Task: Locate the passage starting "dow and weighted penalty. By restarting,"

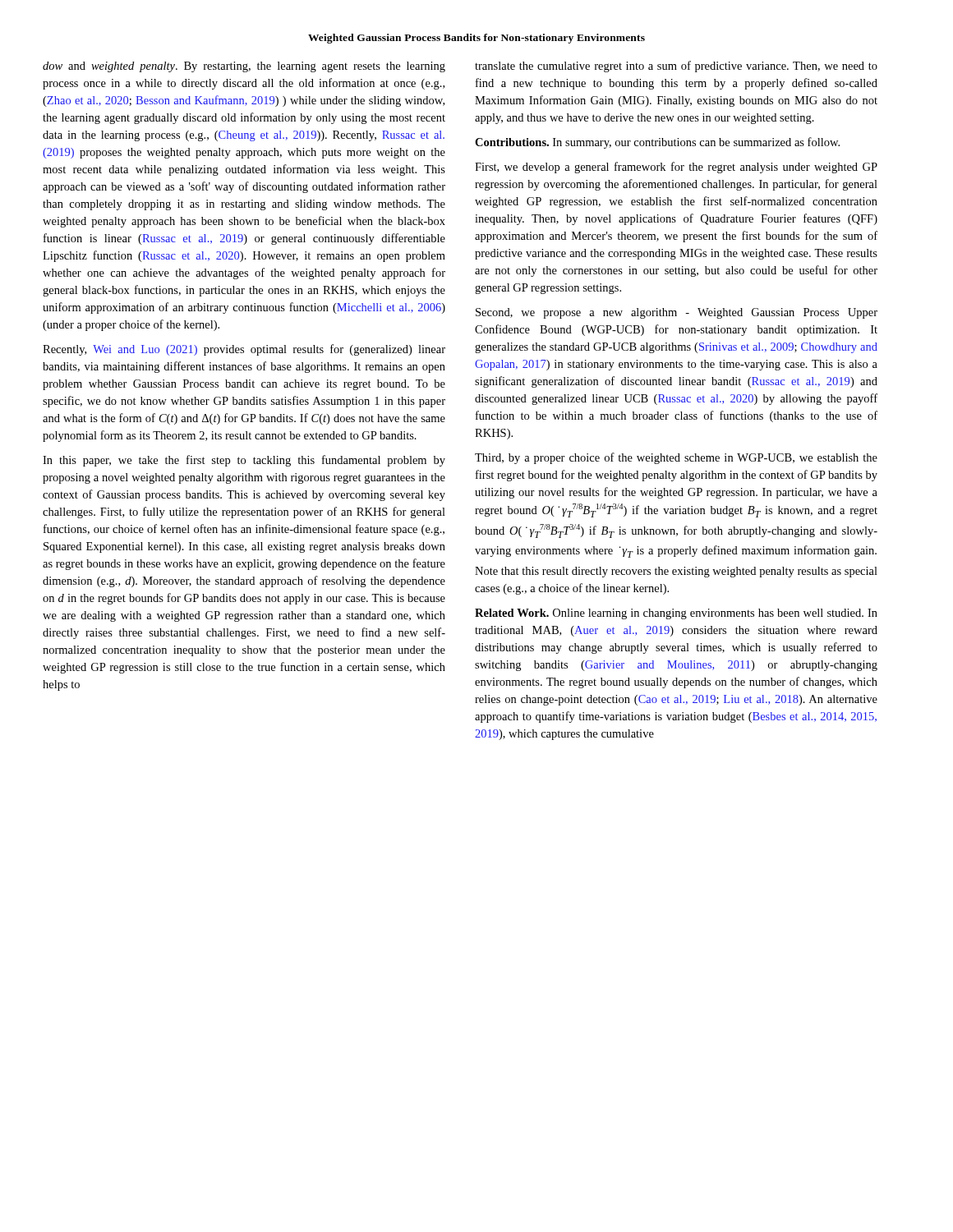Action: tap(244, 195)
